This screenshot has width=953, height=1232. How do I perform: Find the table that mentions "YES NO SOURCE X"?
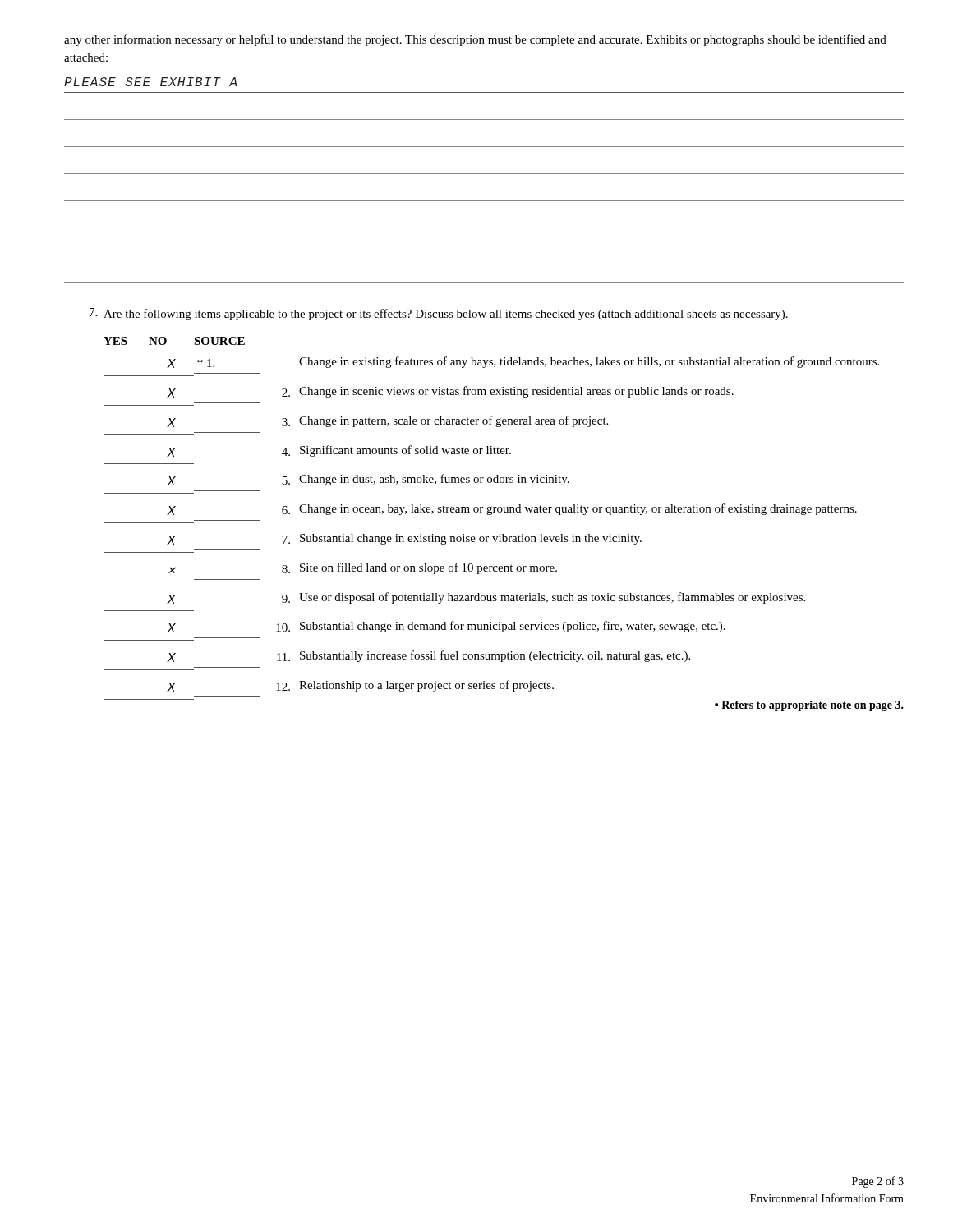point(484,524)
